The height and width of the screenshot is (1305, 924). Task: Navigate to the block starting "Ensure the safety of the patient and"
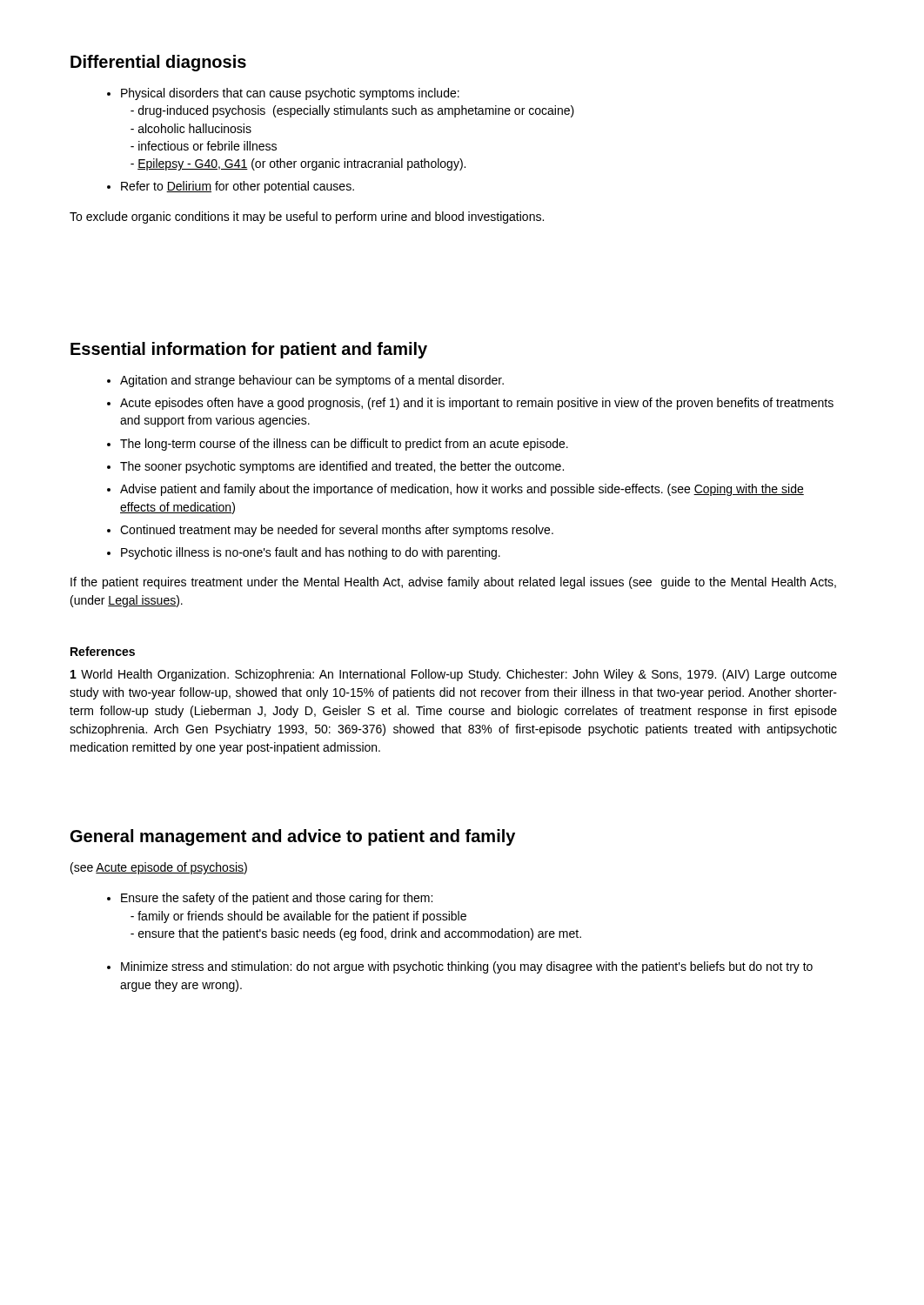click(x=471, y=941)
